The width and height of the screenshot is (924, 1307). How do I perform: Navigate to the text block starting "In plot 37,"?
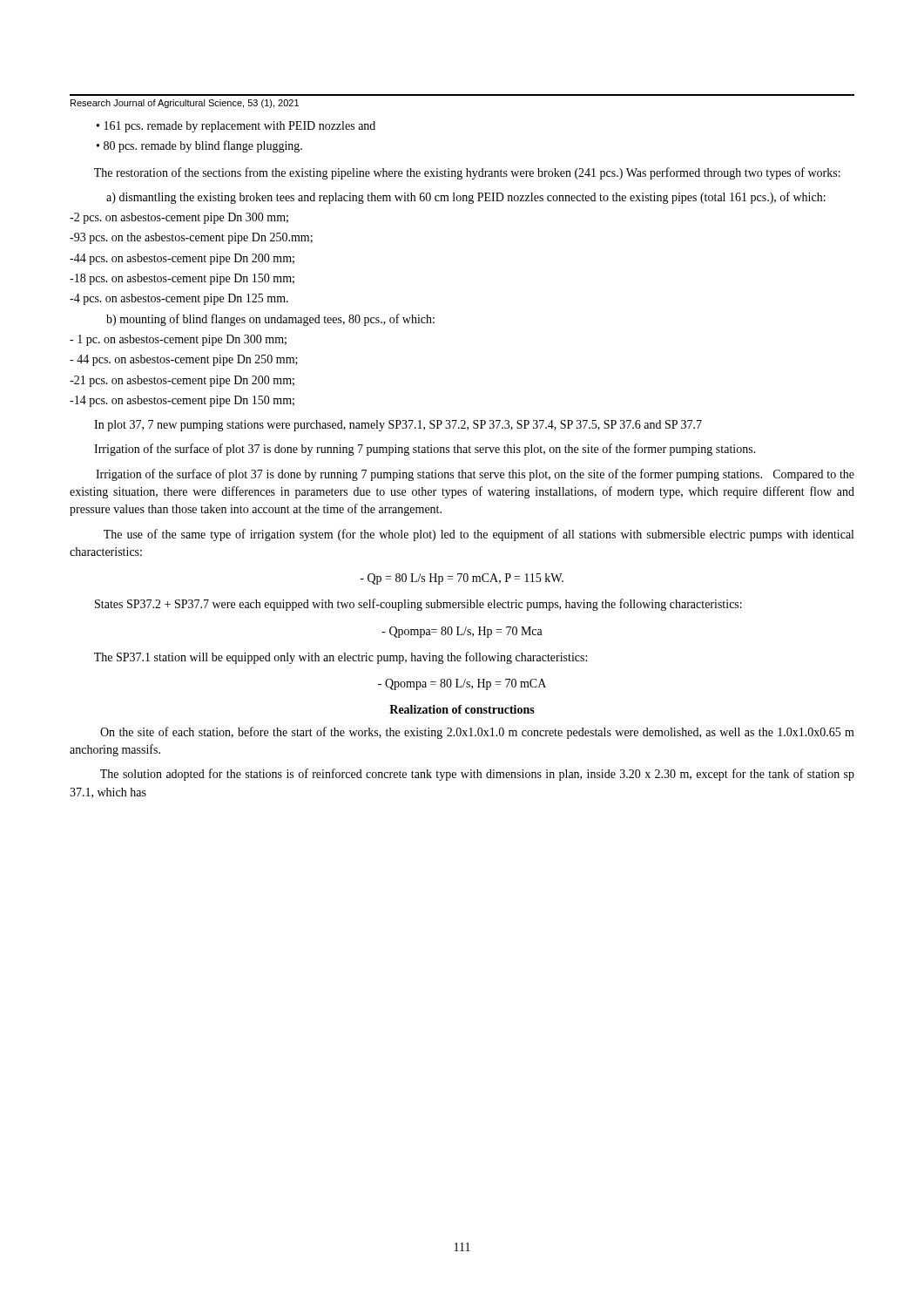coord(386,425)
